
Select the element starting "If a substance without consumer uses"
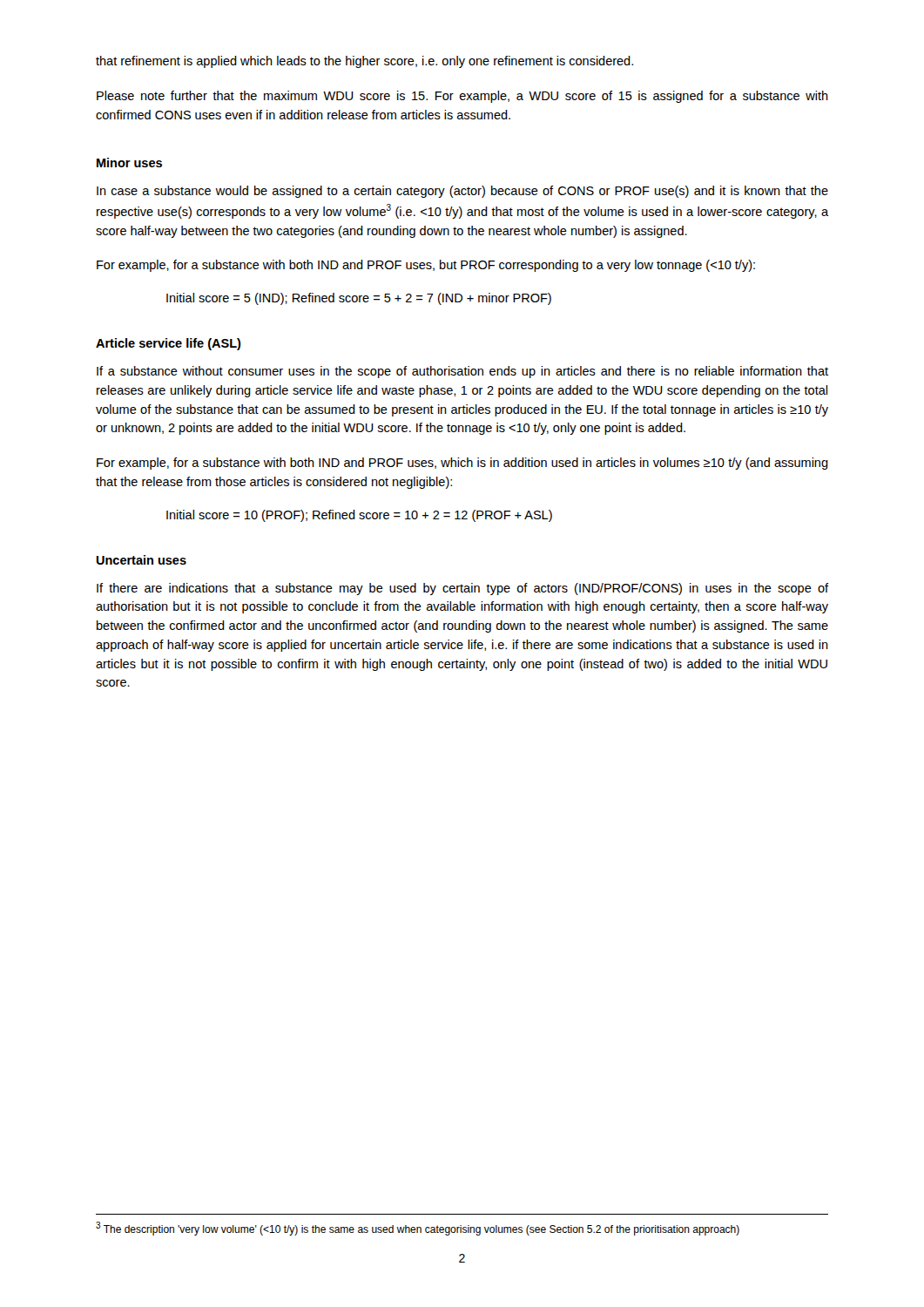click(462, 400)
